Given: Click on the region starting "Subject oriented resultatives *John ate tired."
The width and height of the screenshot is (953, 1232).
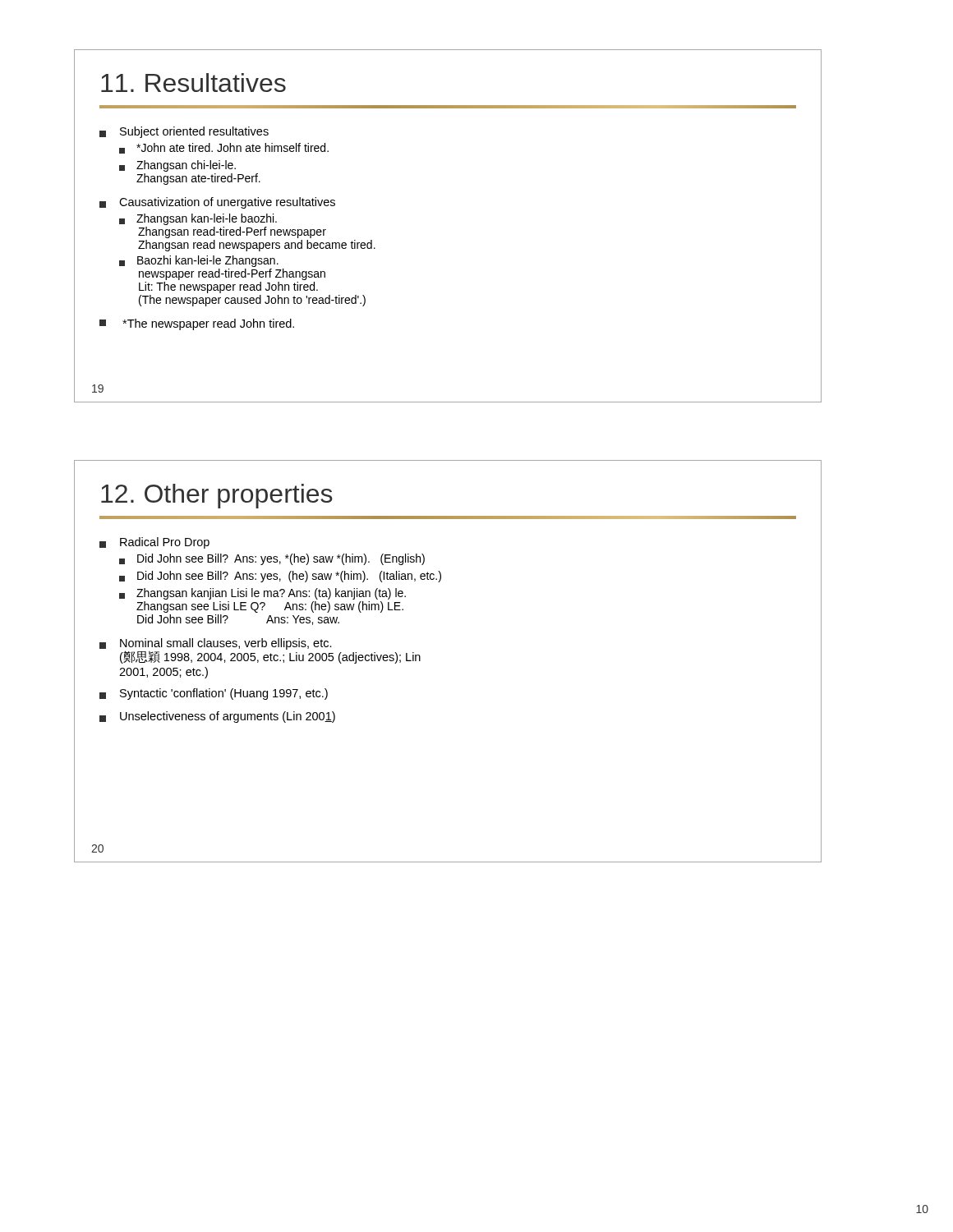Looking at the screenshot, I should pyautogui.click(x=214, y=156).
